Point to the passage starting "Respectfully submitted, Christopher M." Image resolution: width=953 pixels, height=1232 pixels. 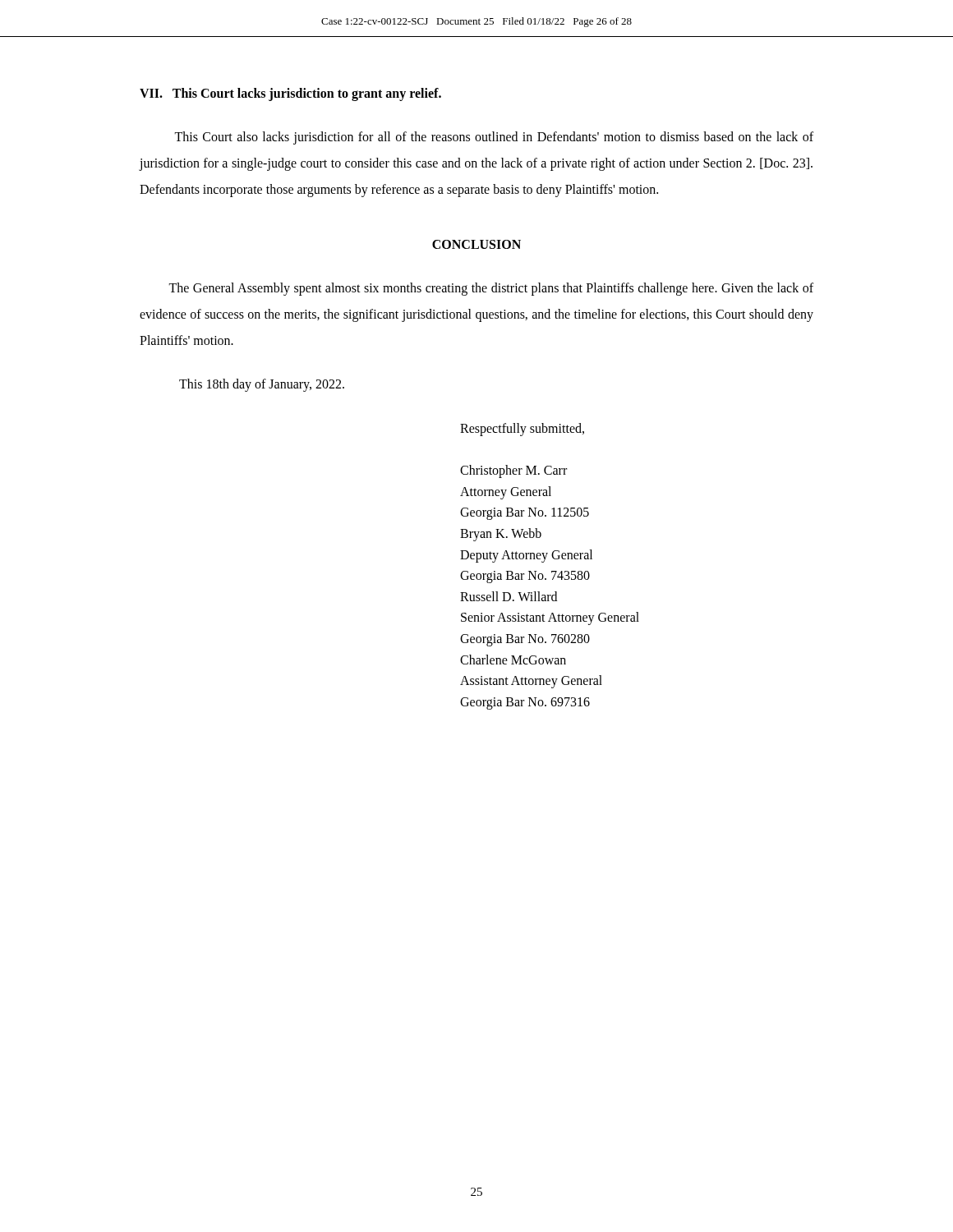coord(550,565)
